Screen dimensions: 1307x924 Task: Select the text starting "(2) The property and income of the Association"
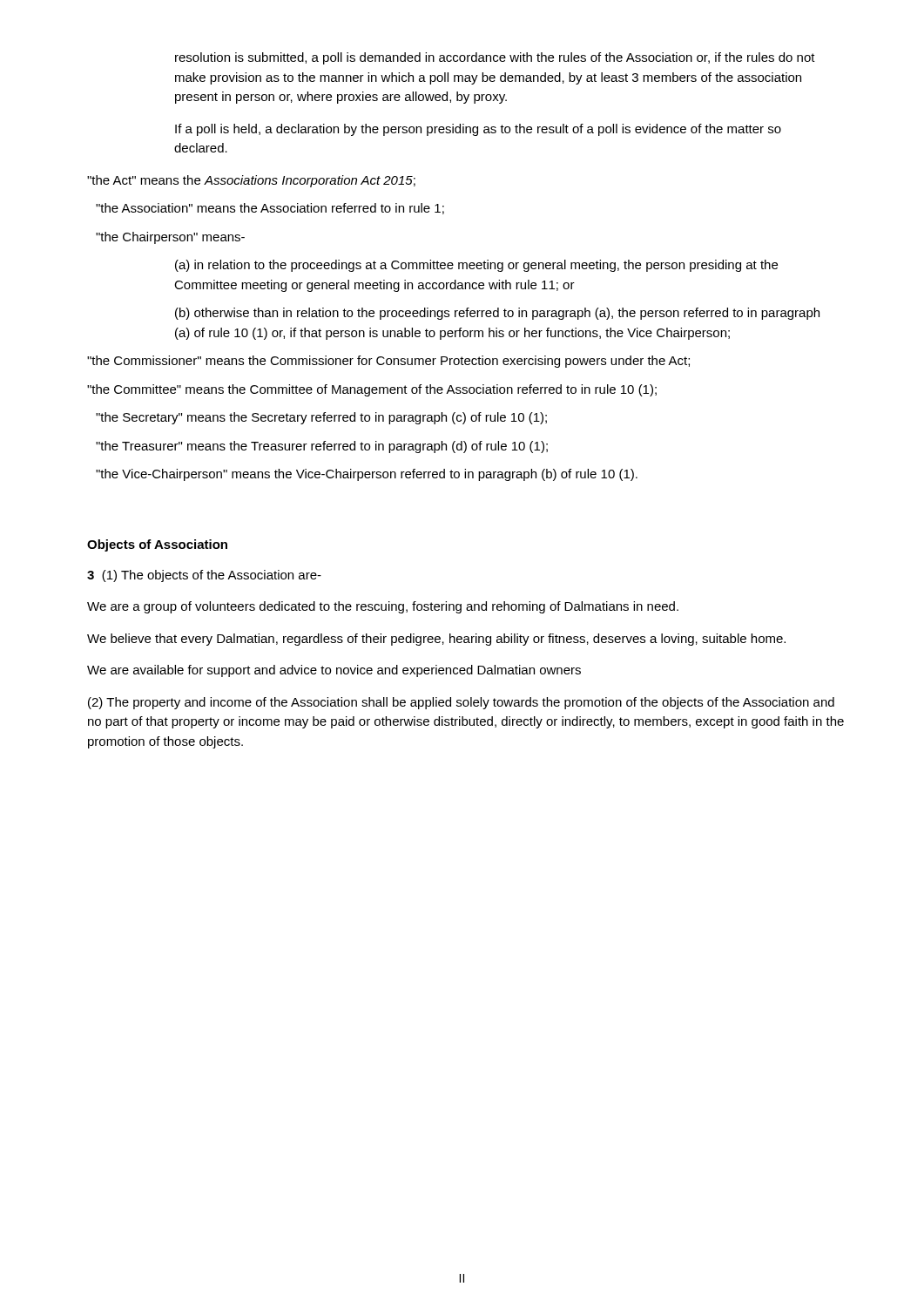469,722
